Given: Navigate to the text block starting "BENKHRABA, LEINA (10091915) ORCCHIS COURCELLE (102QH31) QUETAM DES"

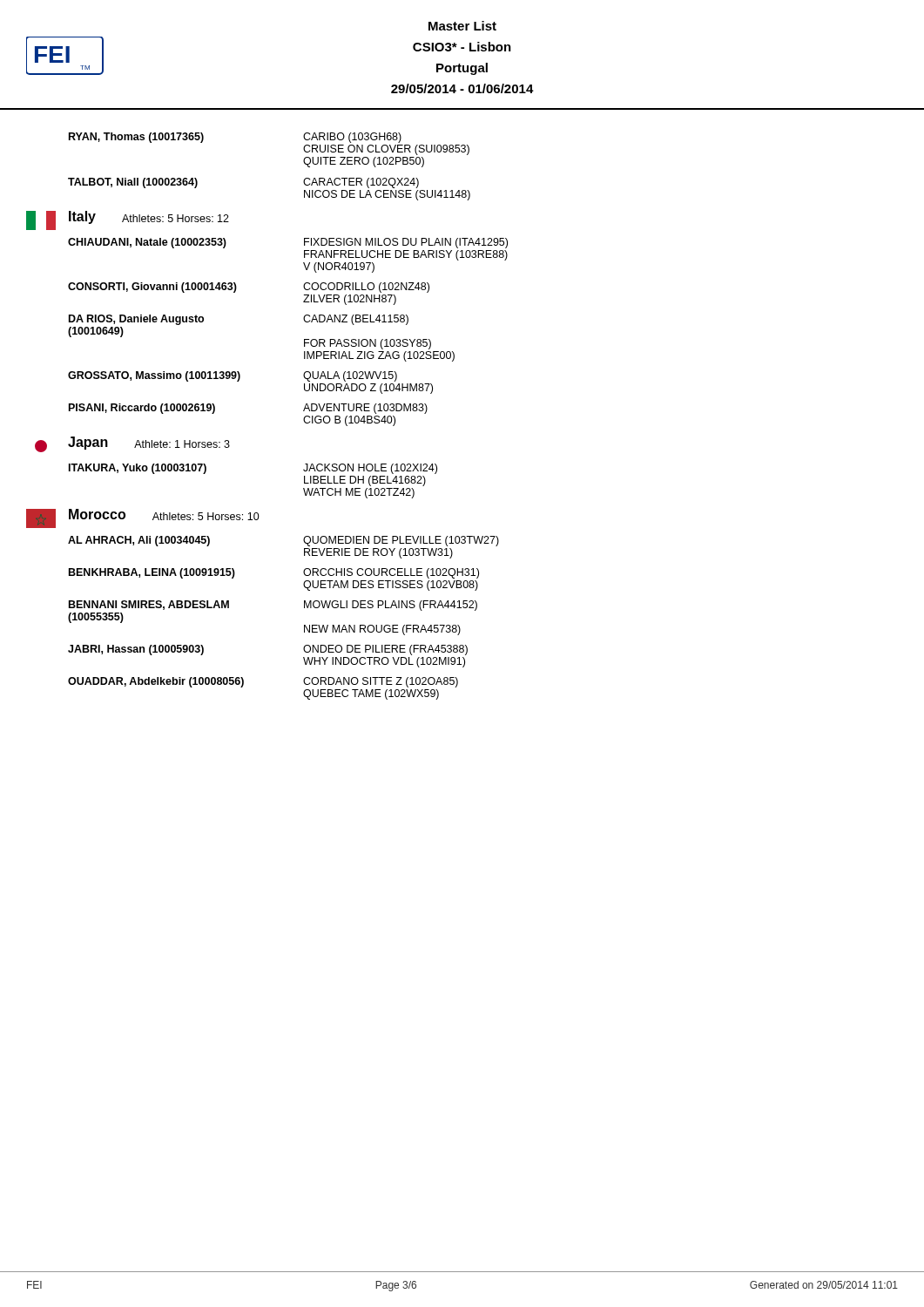Looking at the screenshot, I should tap(155, 573).
